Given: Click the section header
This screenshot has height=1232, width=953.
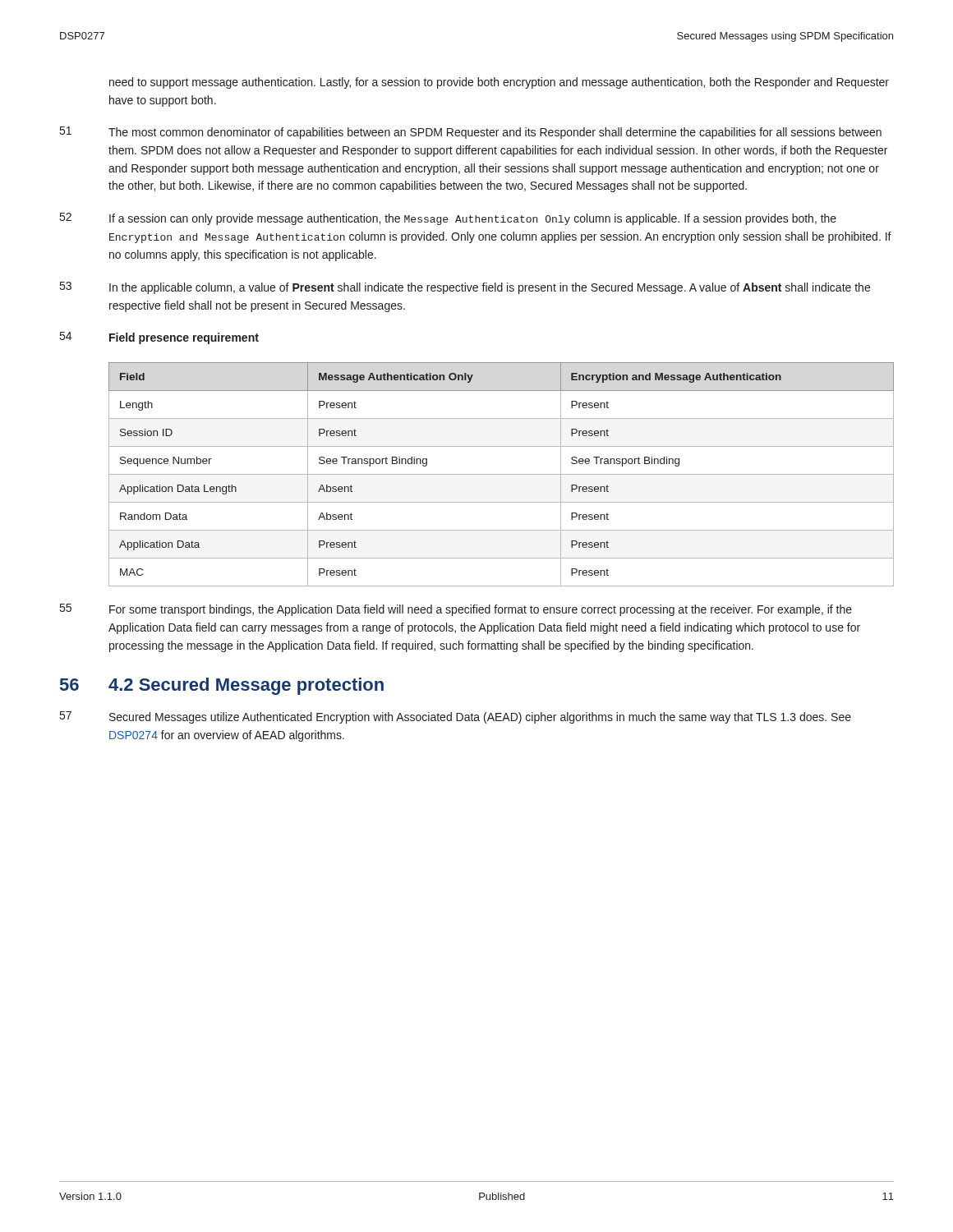Looking at the screenshot, I should 222,685.
